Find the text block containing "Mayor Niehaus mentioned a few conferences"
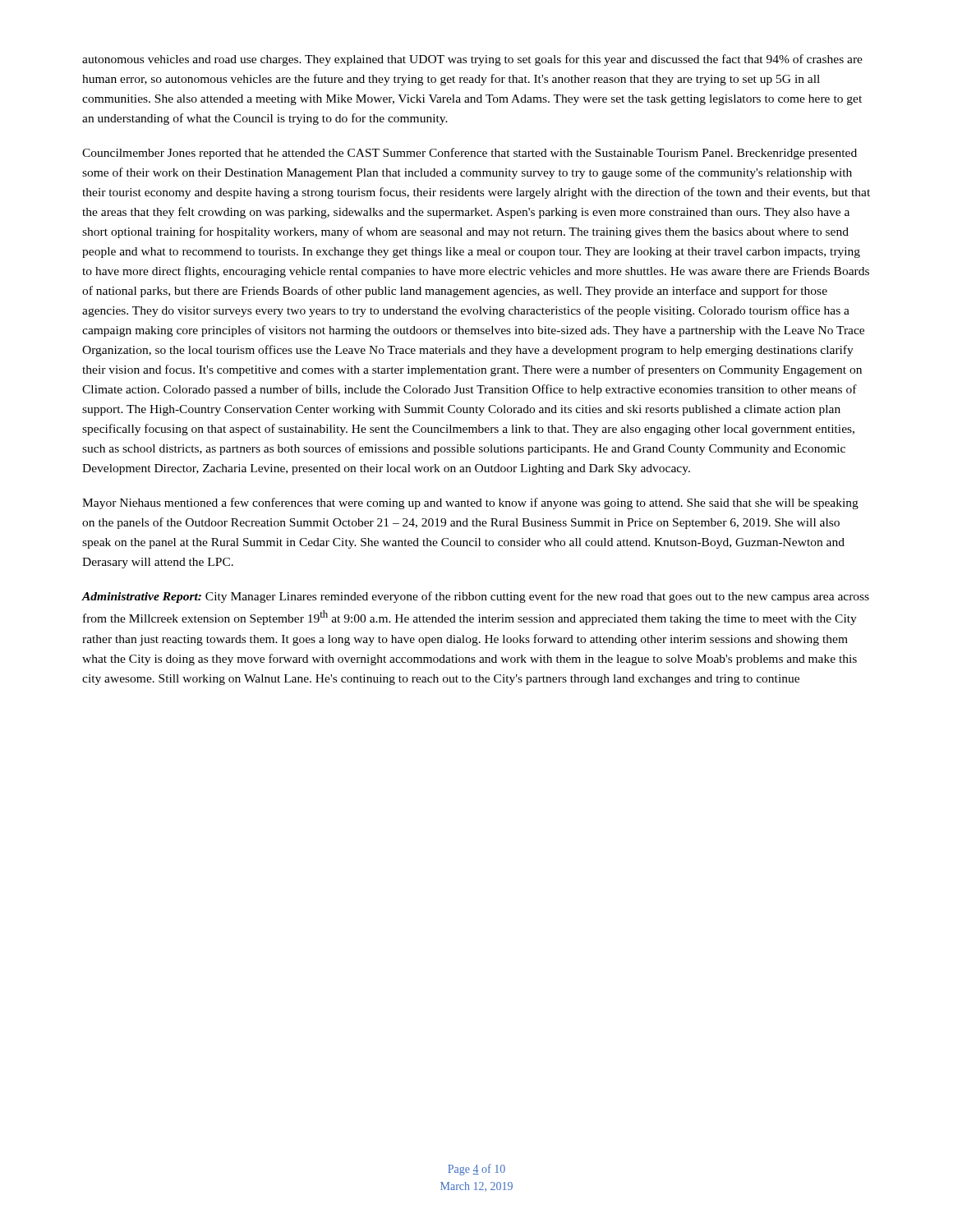The image size is (953, 1232). pyautogui.click(x=470, y=532)
